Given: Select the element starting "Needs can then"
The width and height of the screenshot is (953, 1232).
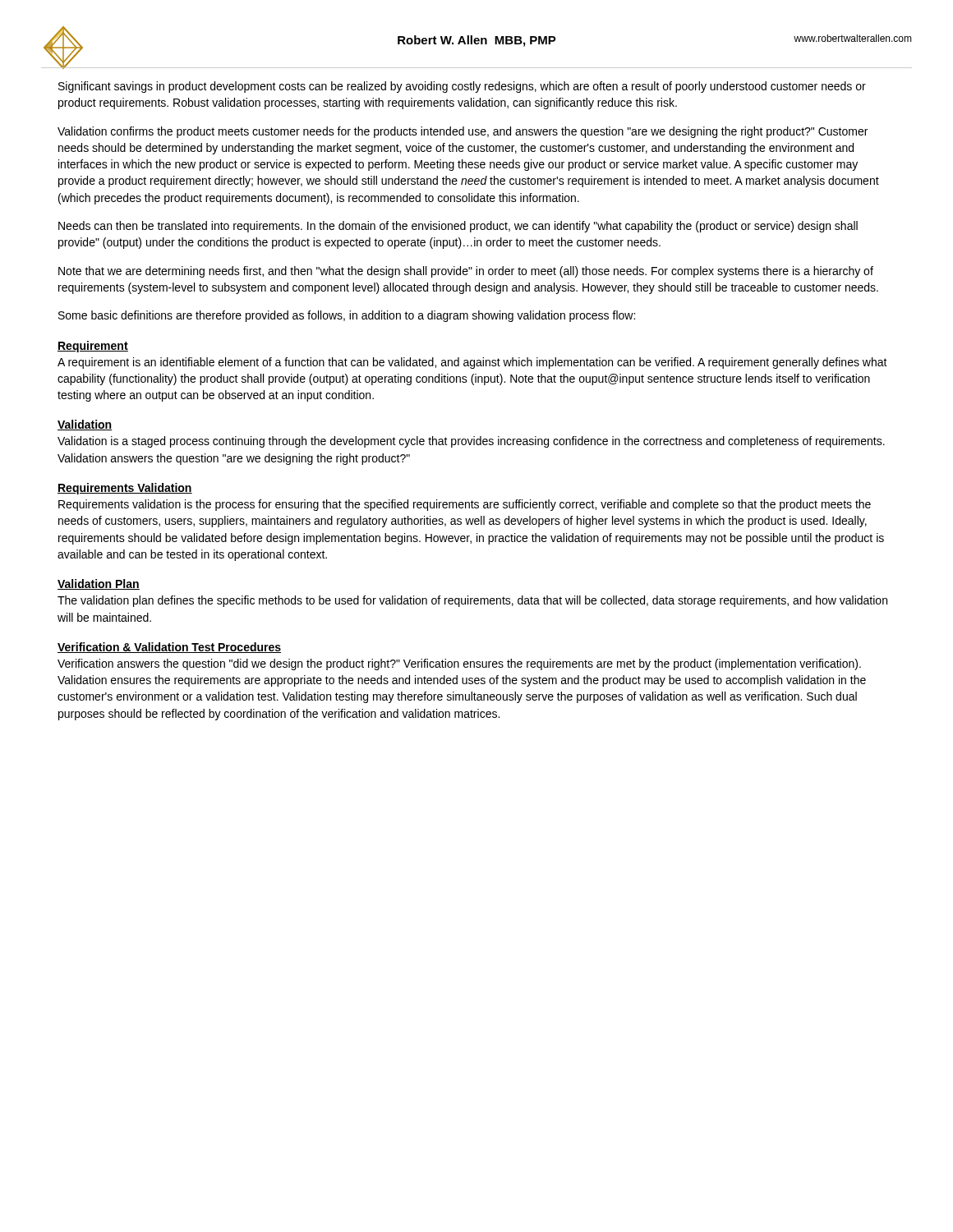Looking at the screenshot, I should (x=476, y=234).
